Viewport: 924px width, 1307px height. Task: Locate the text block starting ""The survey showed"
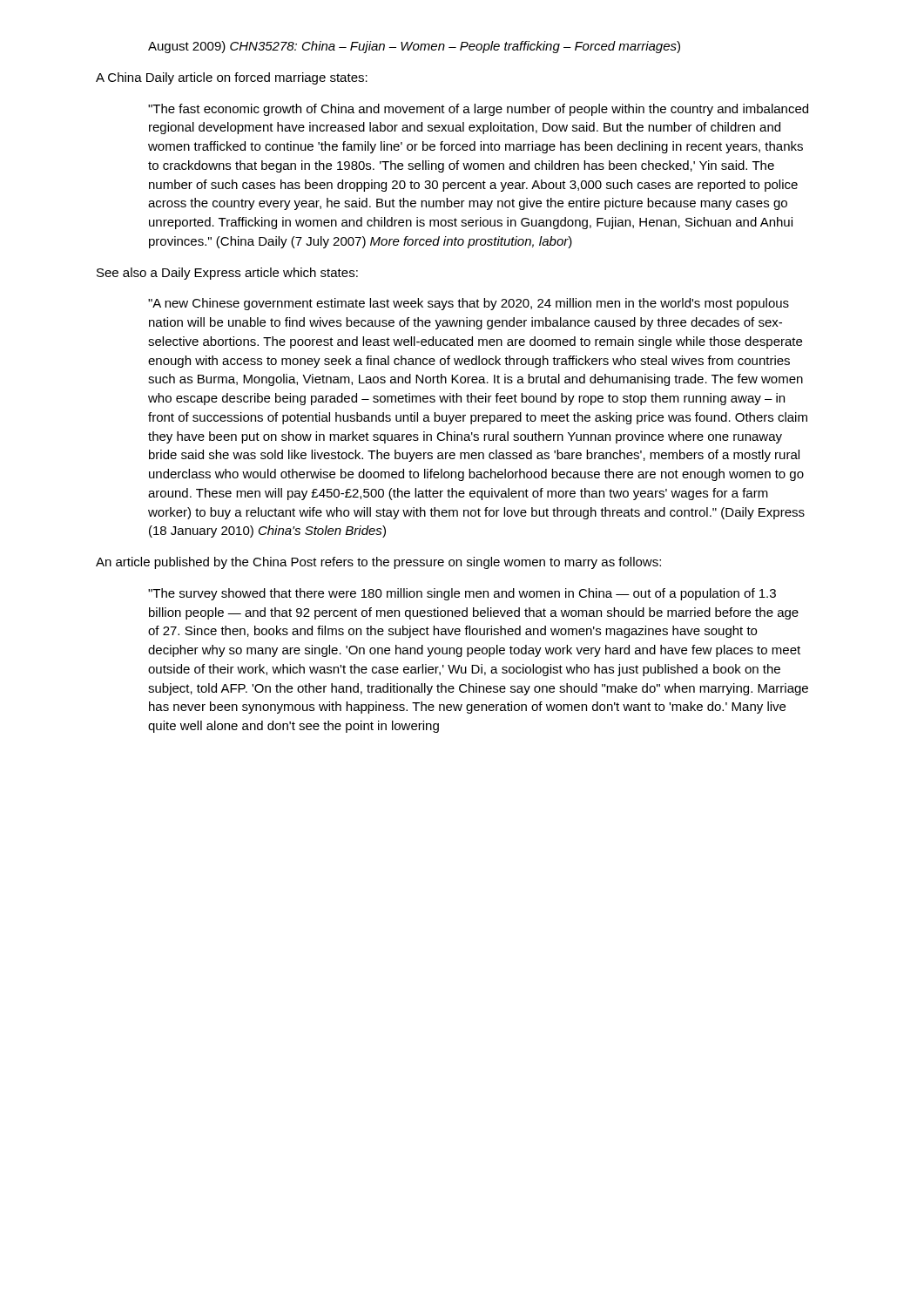[x=479, y=659]
